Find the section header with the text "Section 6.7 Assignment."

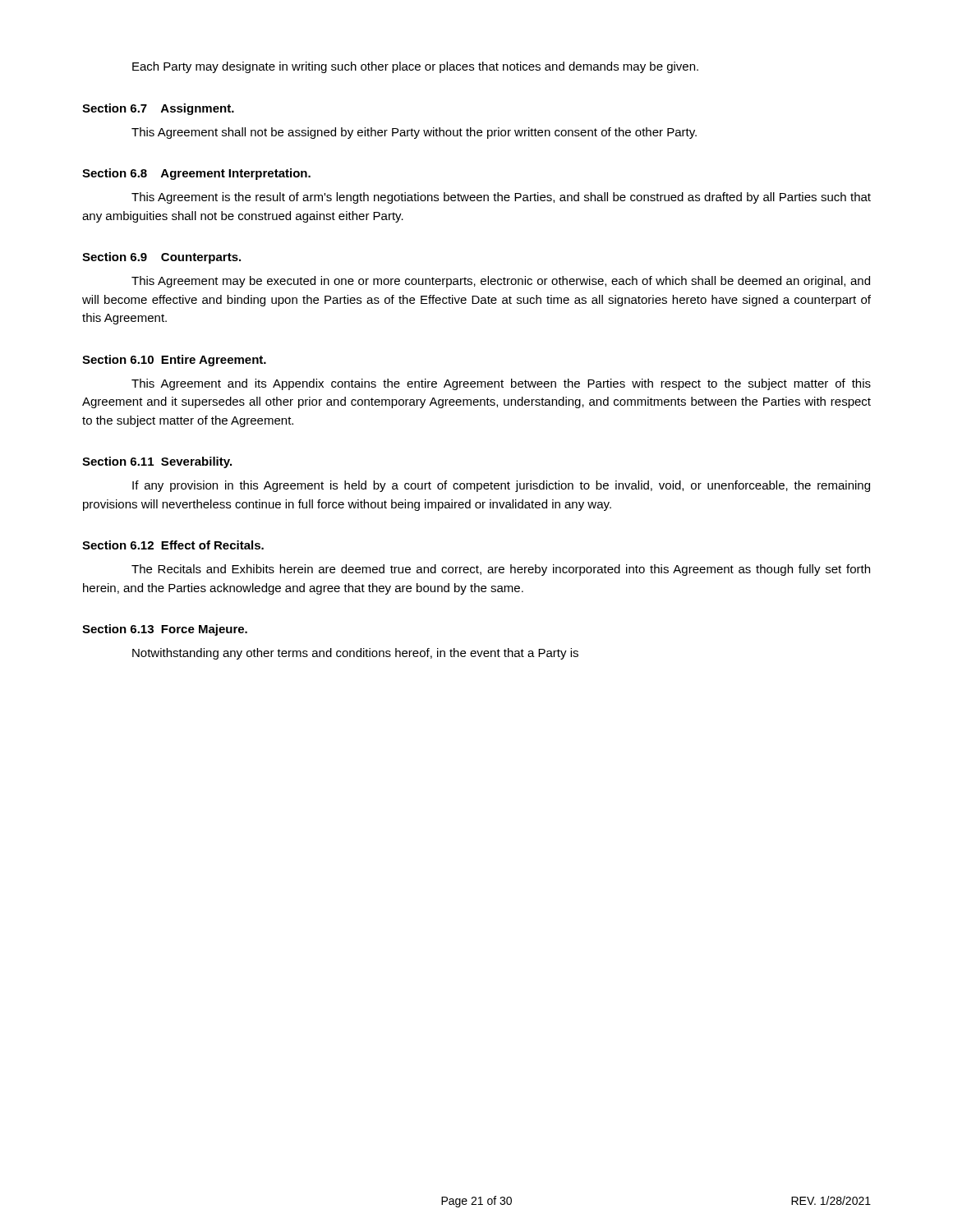tap(158, 108)
